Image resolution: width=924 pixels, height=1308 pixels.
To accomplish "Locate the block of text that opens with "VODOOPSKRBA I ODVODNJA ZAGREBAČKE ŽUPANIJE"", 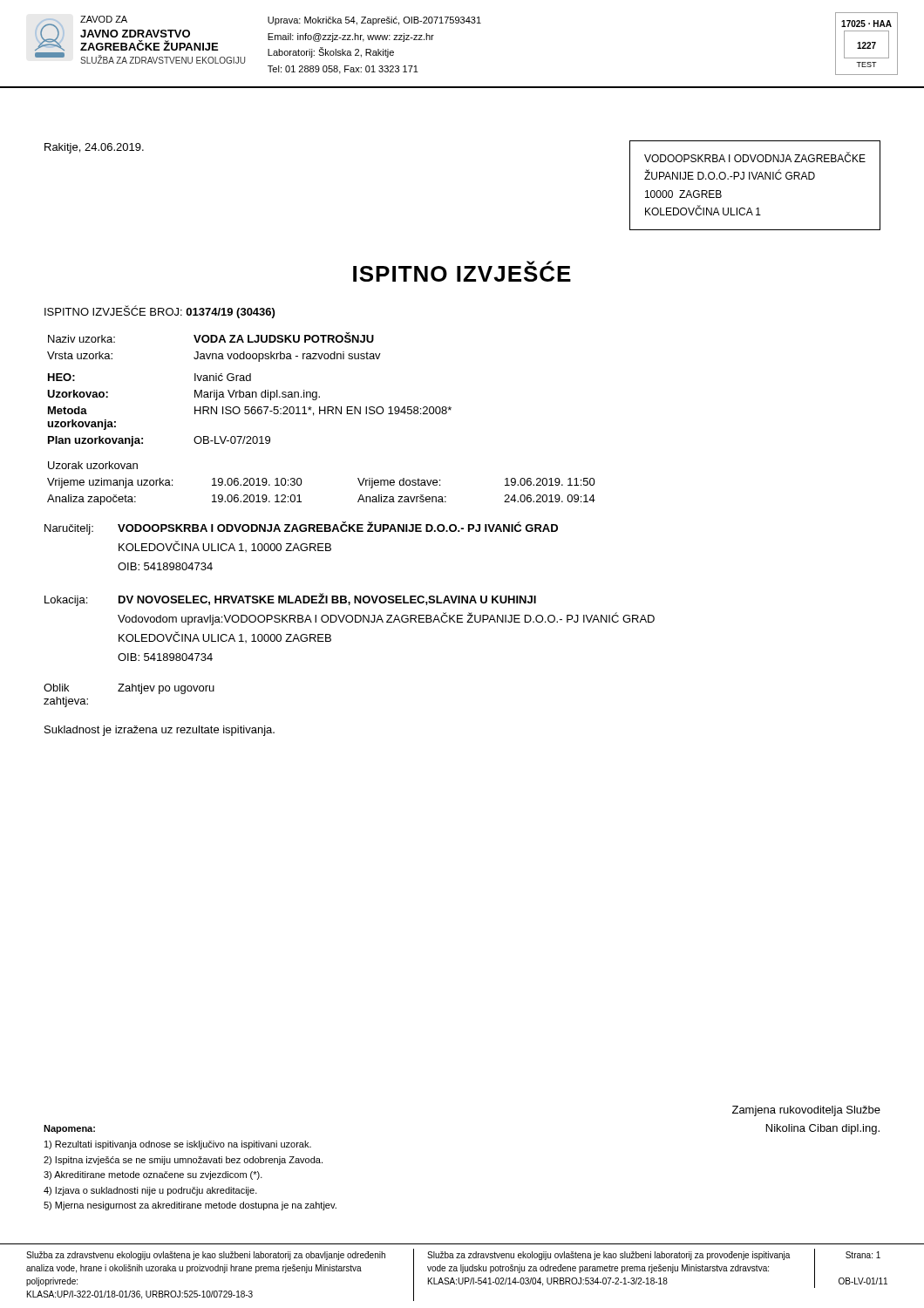I will pyautogui.click(x=755, y=185).
